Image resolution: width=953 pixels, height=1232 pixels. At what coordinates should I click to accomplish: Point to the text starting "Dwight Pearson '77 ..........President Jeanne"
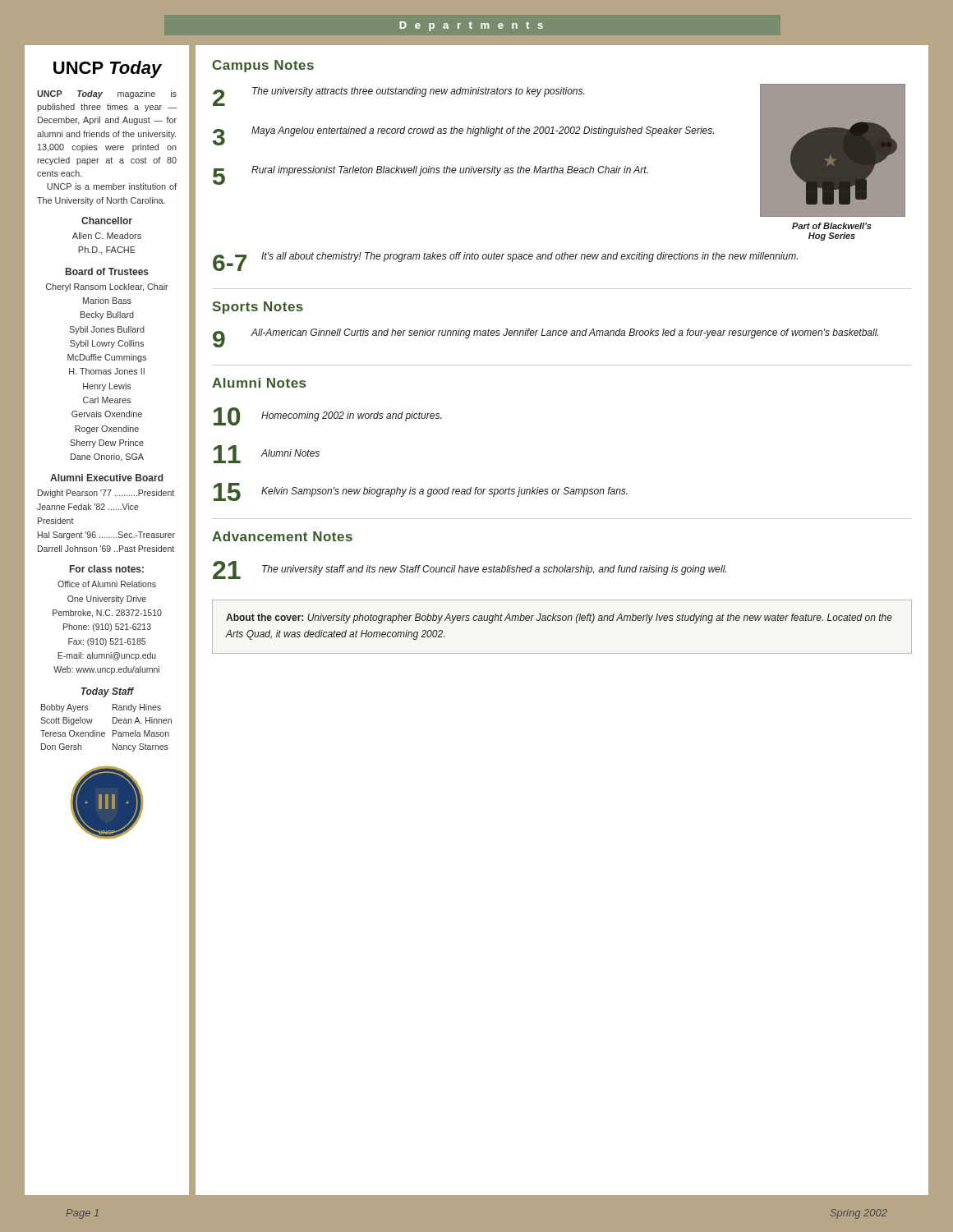106,521
